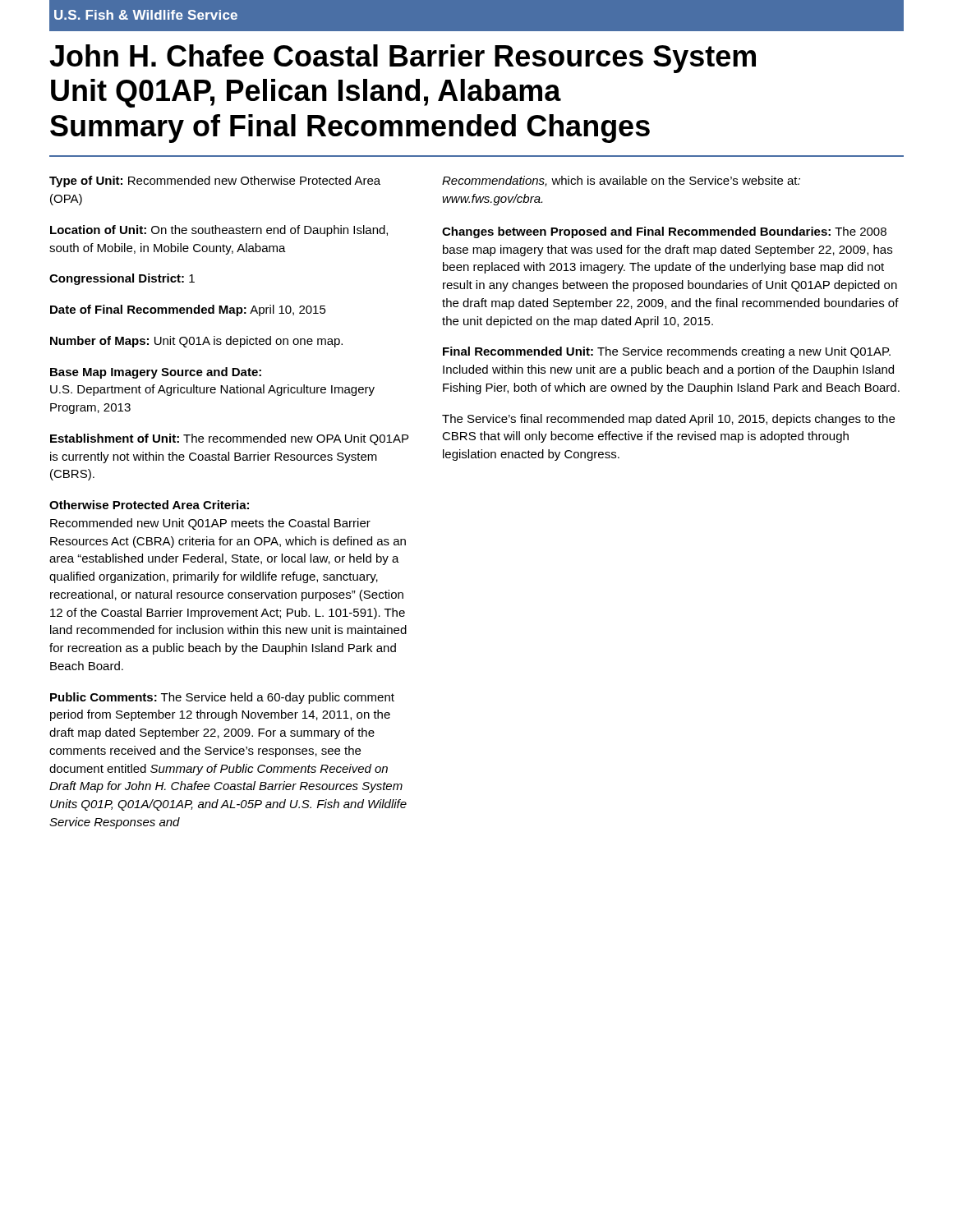
Task: Find the block starting "Otherwise Protected Area"
Action: click(x=228, y=585)
